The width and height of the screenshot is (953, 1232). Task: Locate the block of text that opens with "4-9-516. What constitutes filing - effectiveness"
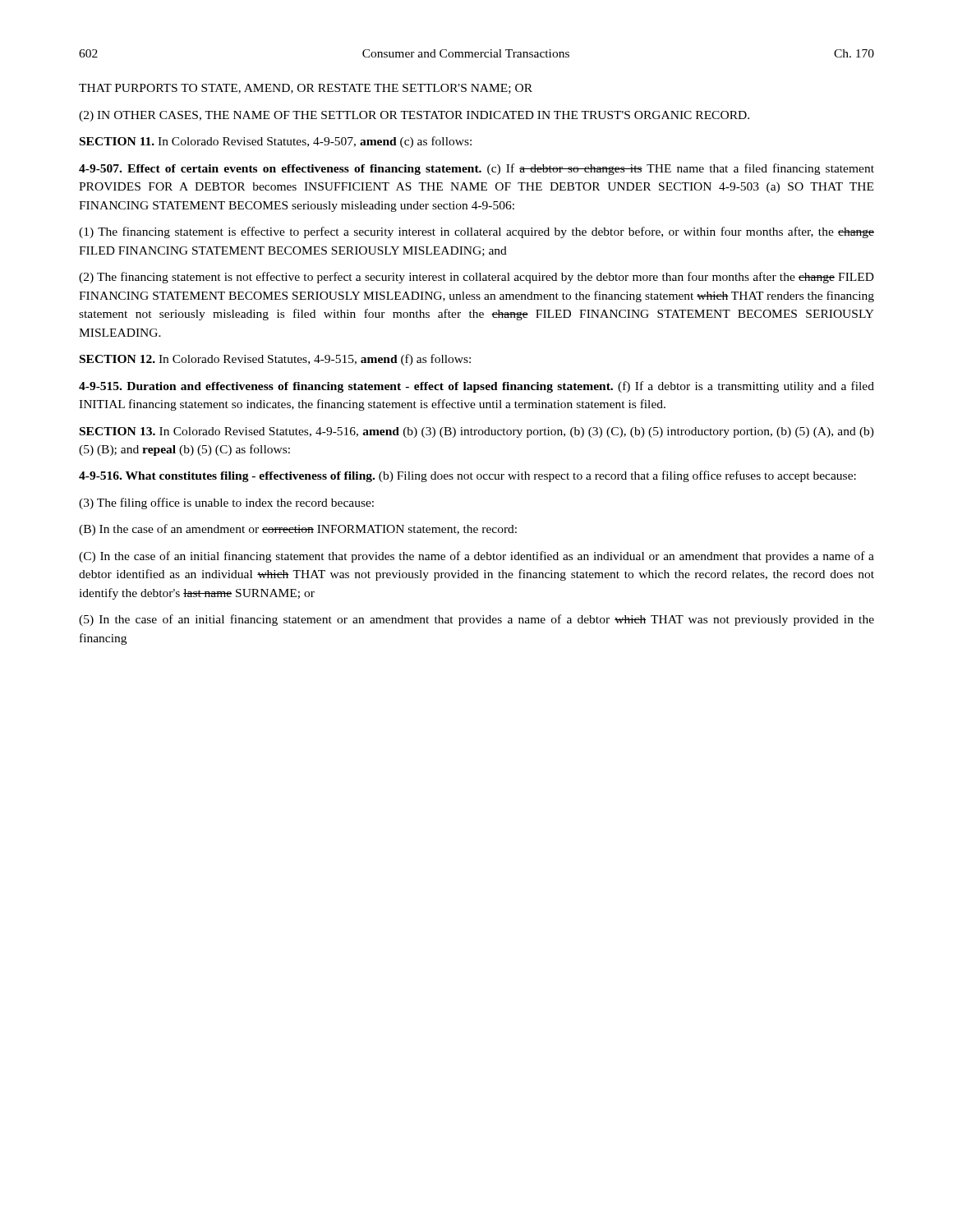coord(476,476)
